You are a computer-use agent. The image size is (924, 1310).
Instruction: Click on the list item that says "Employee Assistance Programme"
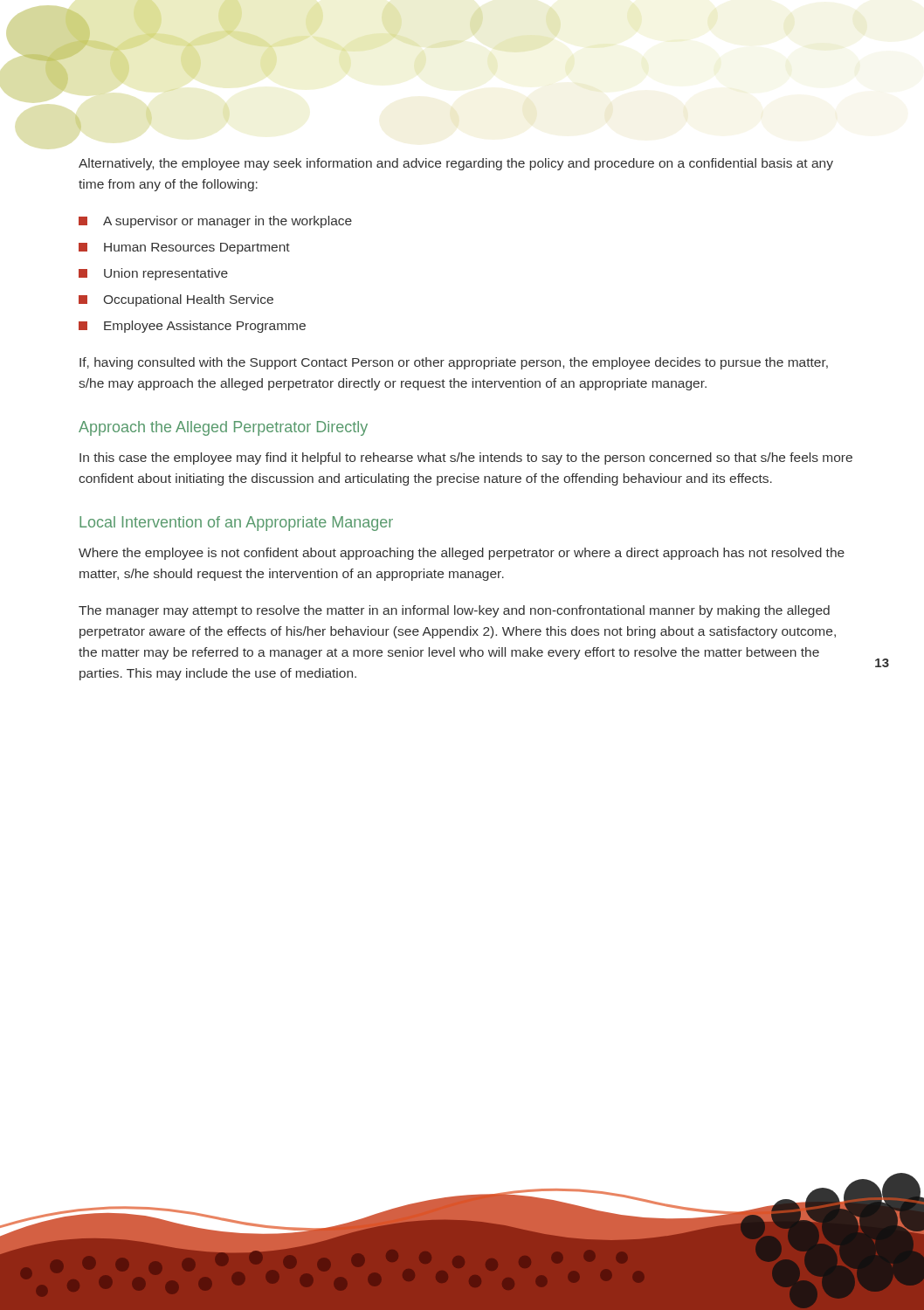coord(205,325)
